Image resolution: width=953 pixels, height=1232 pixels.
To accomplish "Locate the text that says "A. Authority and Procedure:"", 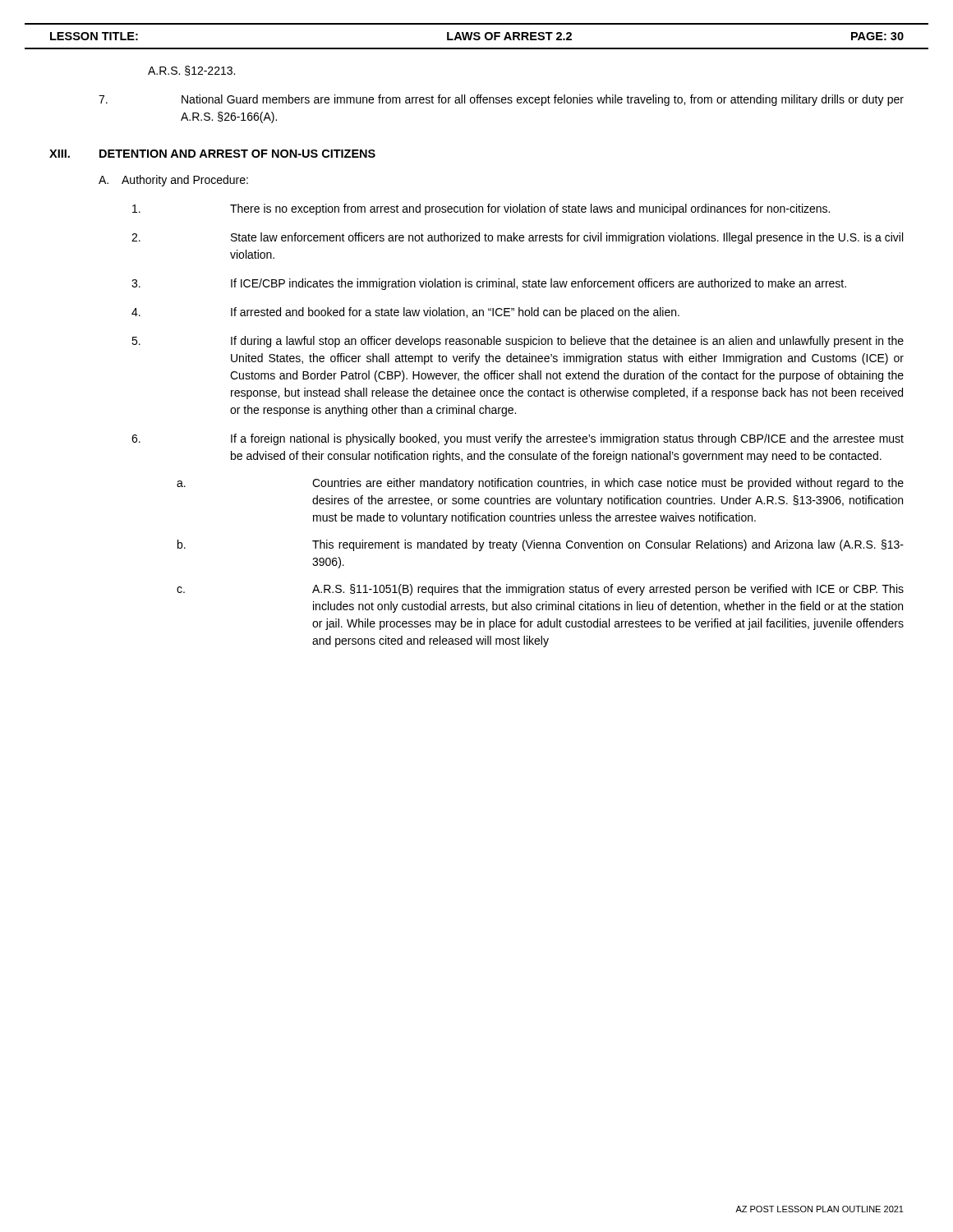I will click(x=174, y=180).
